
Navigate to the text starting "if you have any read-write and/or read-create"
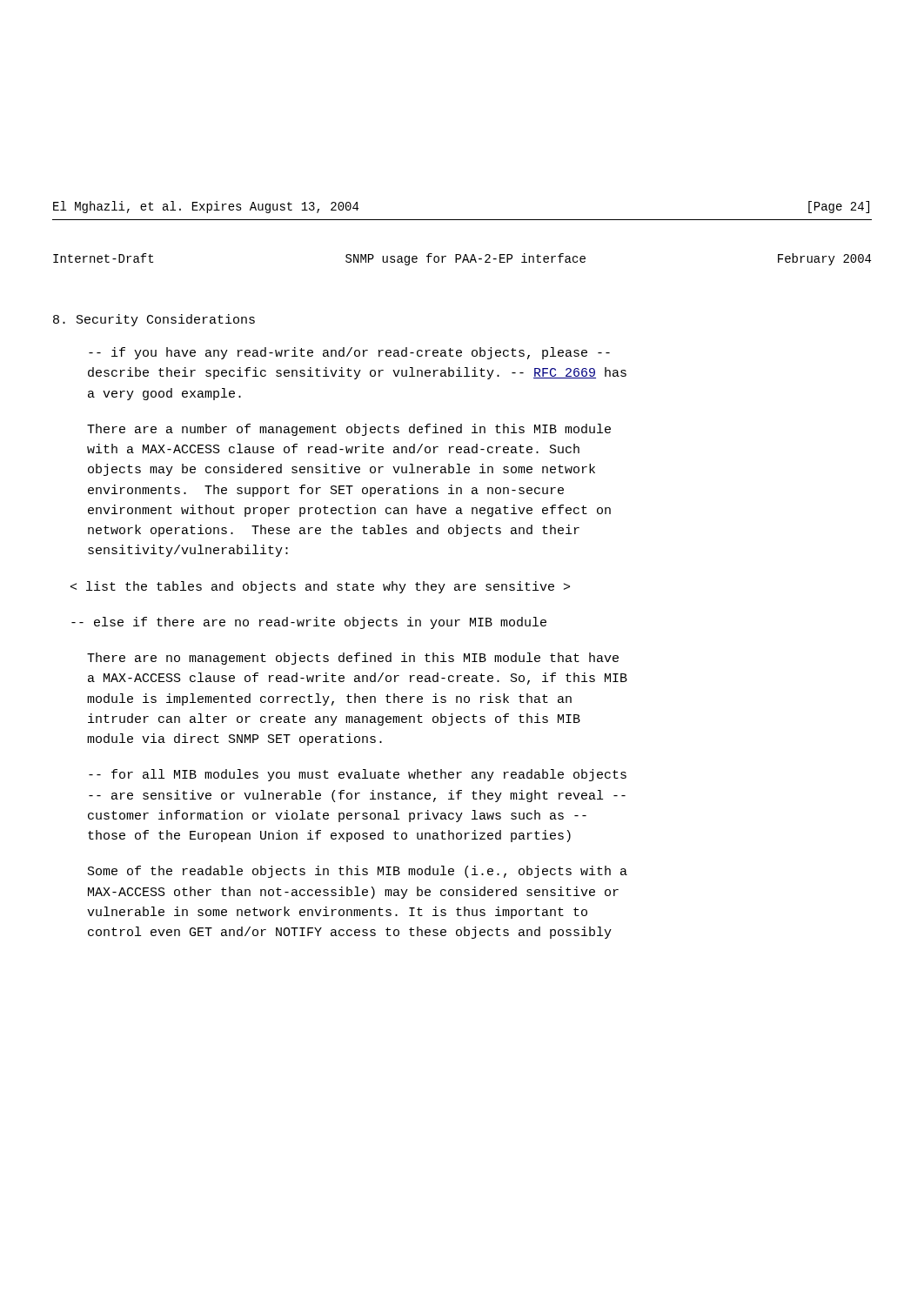[x=357, y=374]
